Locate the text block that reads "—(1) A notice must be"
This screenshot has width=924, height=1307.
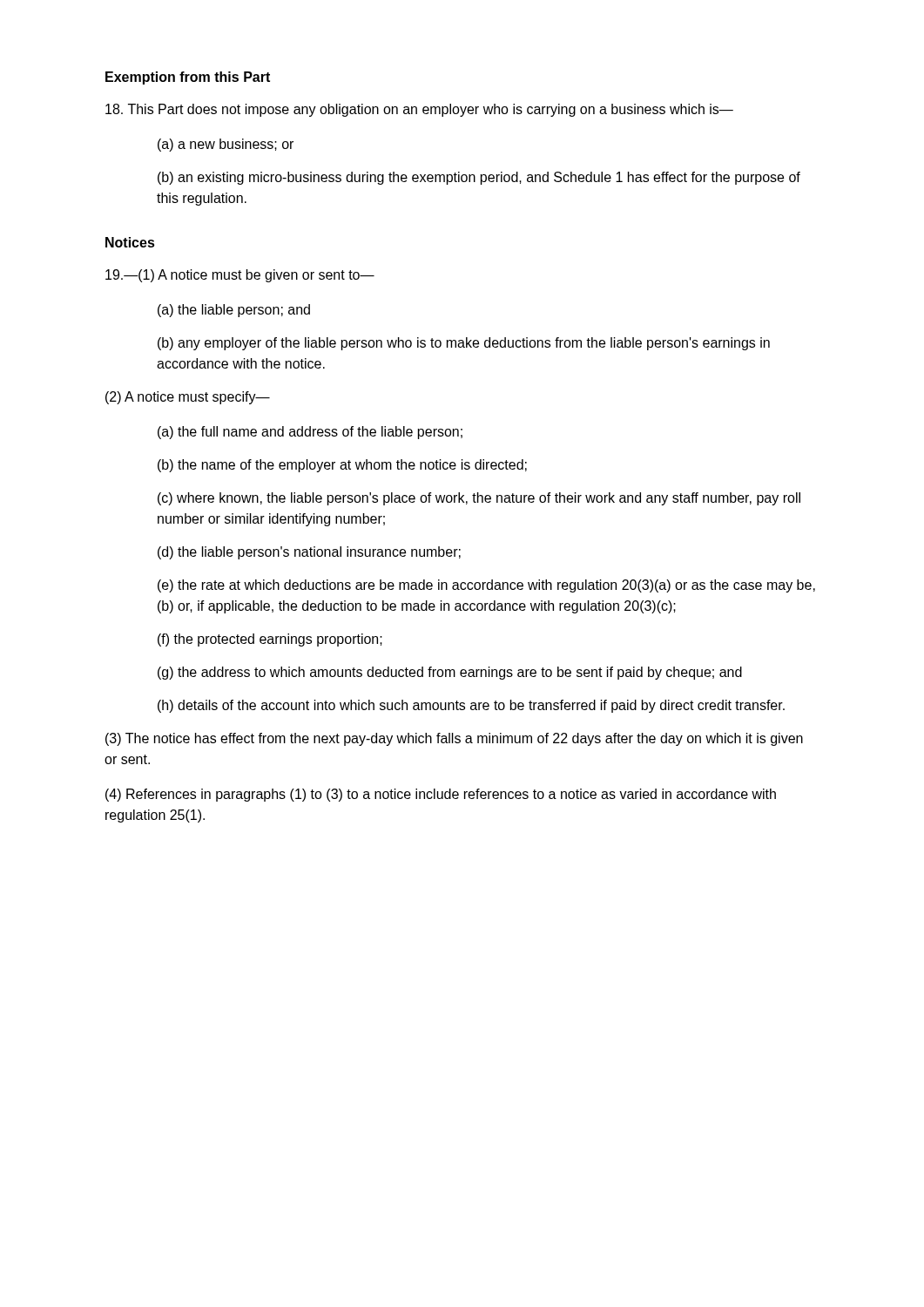click(x=239, y=275)
